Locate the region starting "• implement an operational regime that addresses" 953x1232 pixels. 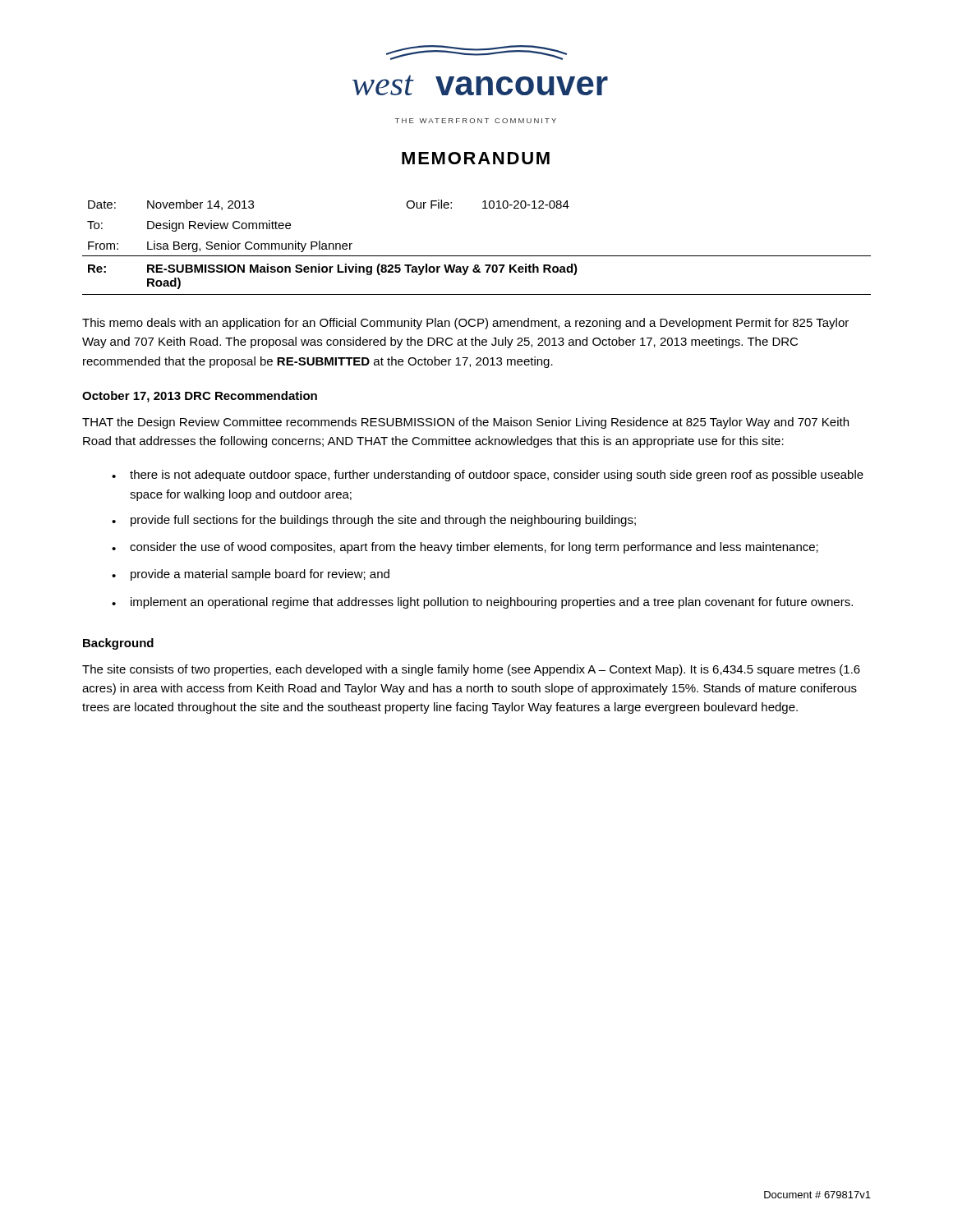pos(483,602)
